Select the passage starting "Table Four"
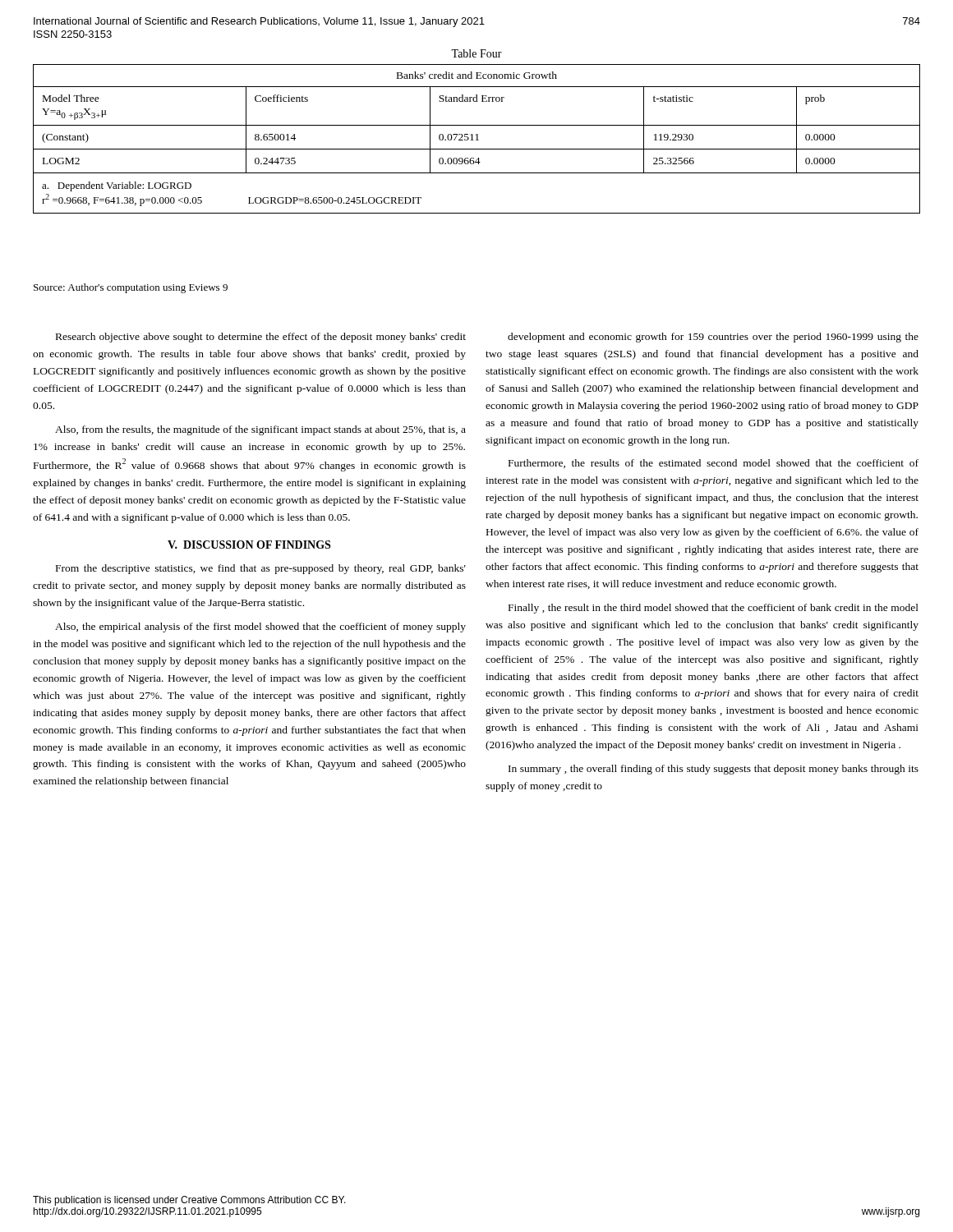This screenshot has height=1232, width=953. click(x=476, y=54)
